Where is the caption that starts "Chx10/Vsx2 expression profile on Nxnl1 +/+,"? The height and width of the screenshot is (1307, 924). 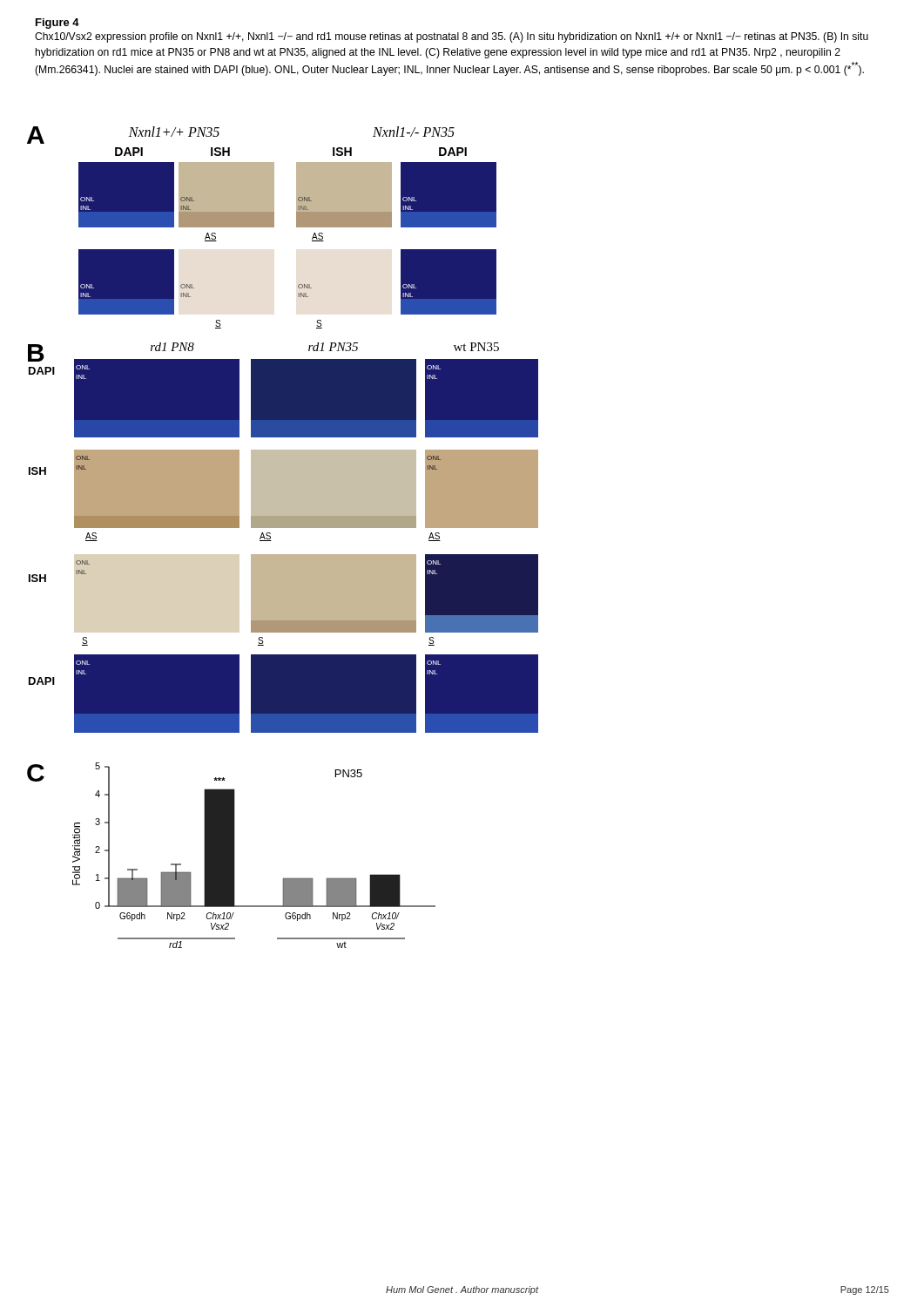coord(452,53)
